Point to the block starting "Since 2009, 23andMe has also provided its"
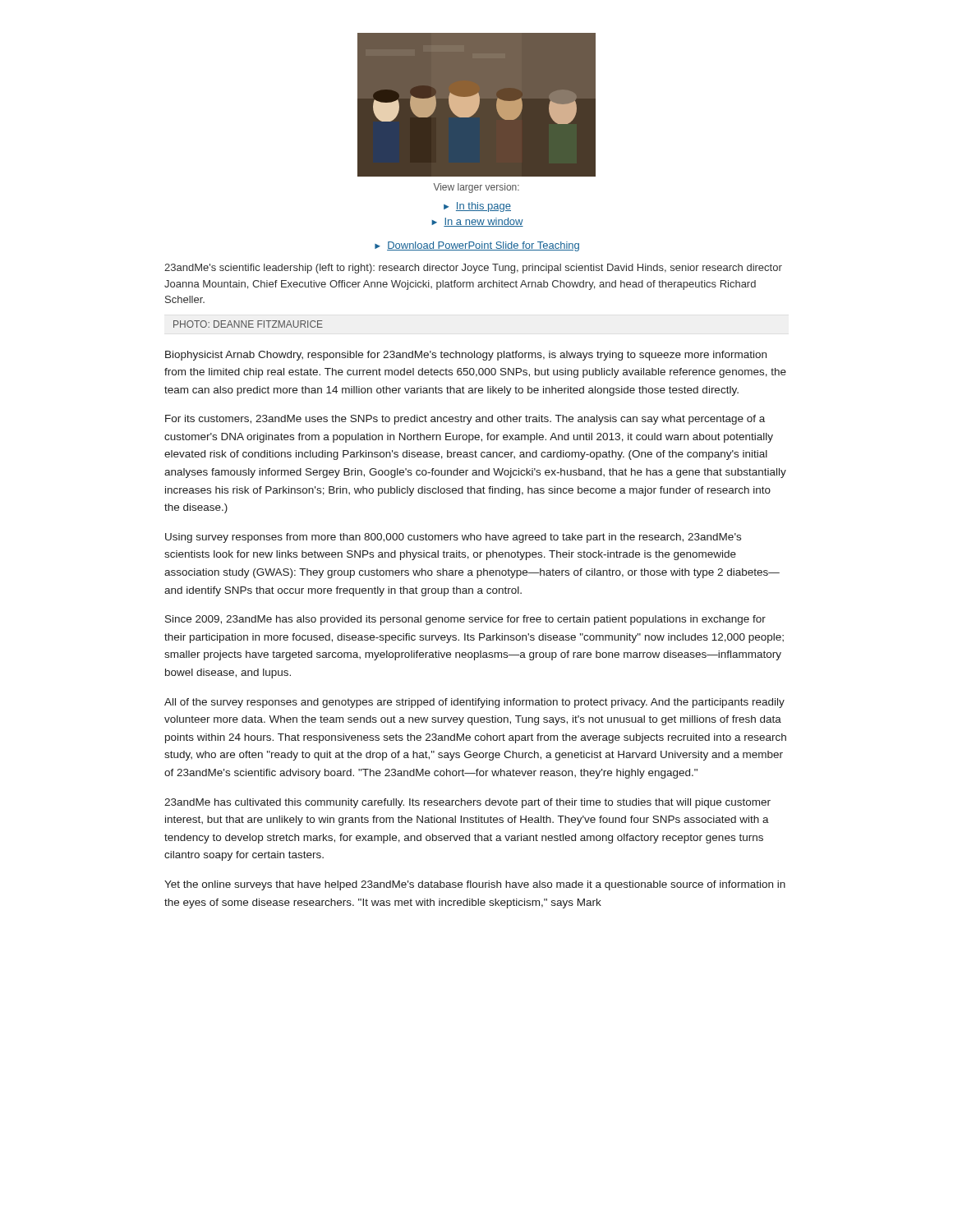 (x=474, y=646)
